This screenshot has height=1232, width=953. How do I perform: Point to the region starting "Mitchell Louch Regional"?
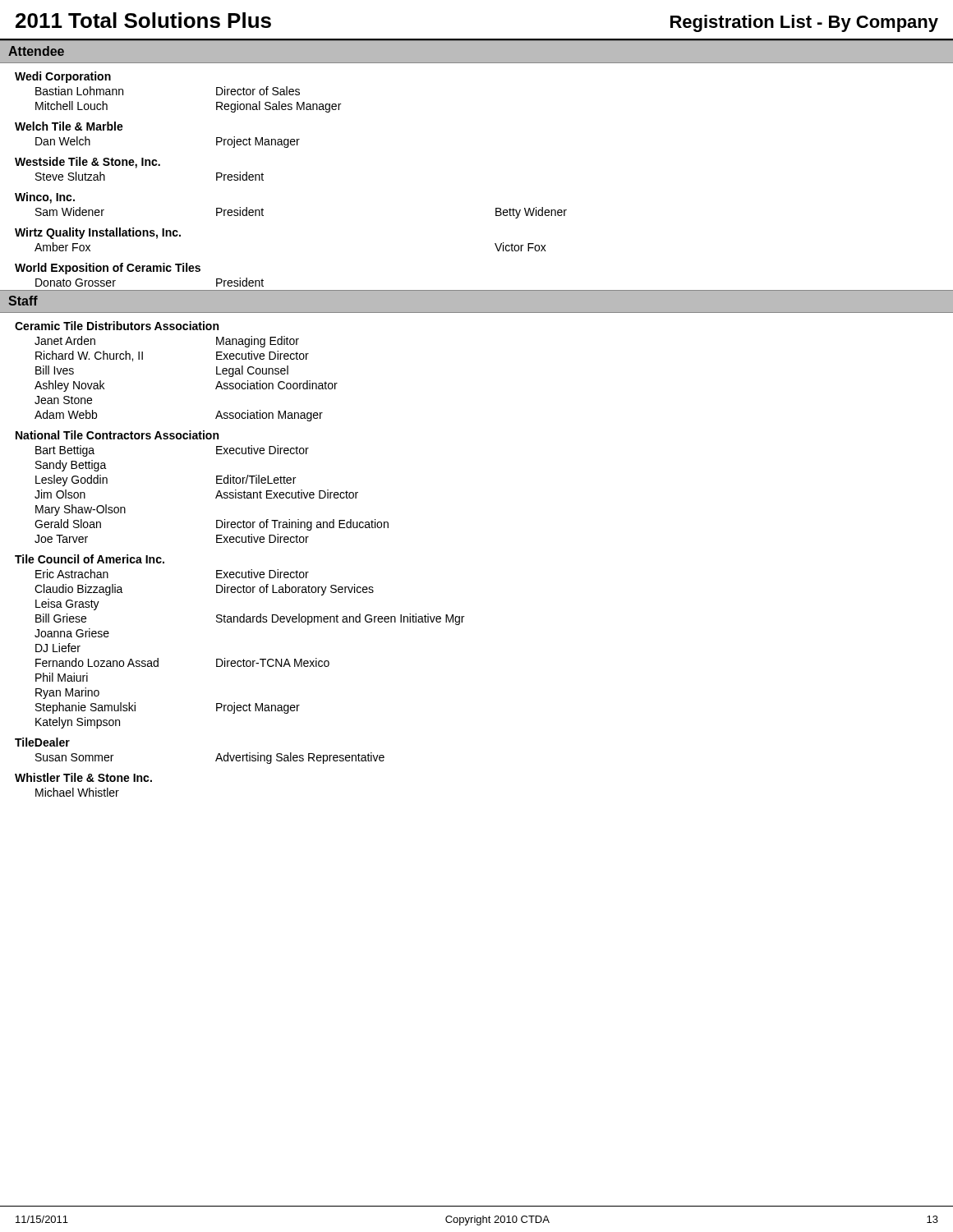point(72,106)
